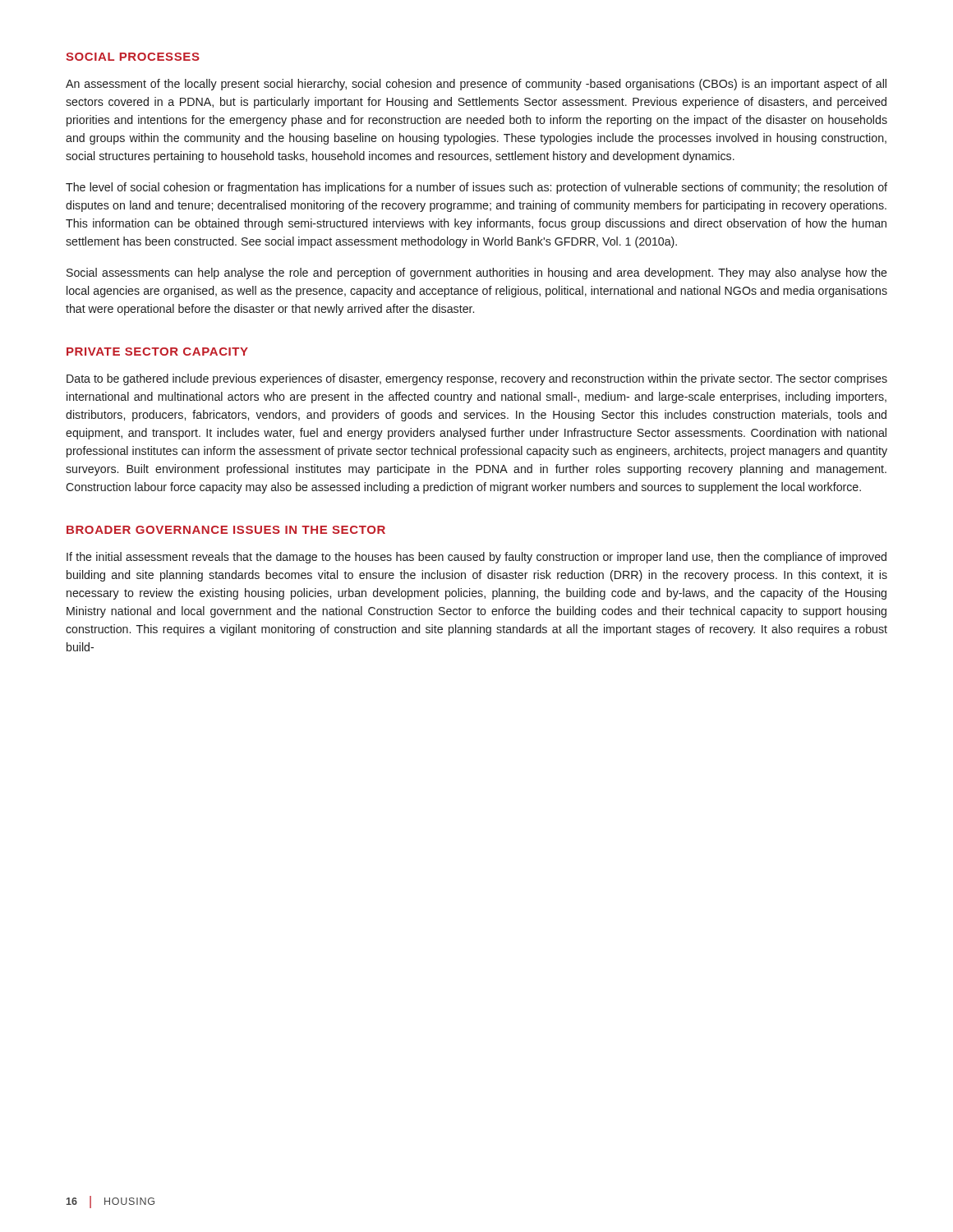Where is the section header that starts "BROADER GOVERNANCE ISSUES IN THE"?
The height and width of the screenshot is (1232, 953).
point(226,530)
